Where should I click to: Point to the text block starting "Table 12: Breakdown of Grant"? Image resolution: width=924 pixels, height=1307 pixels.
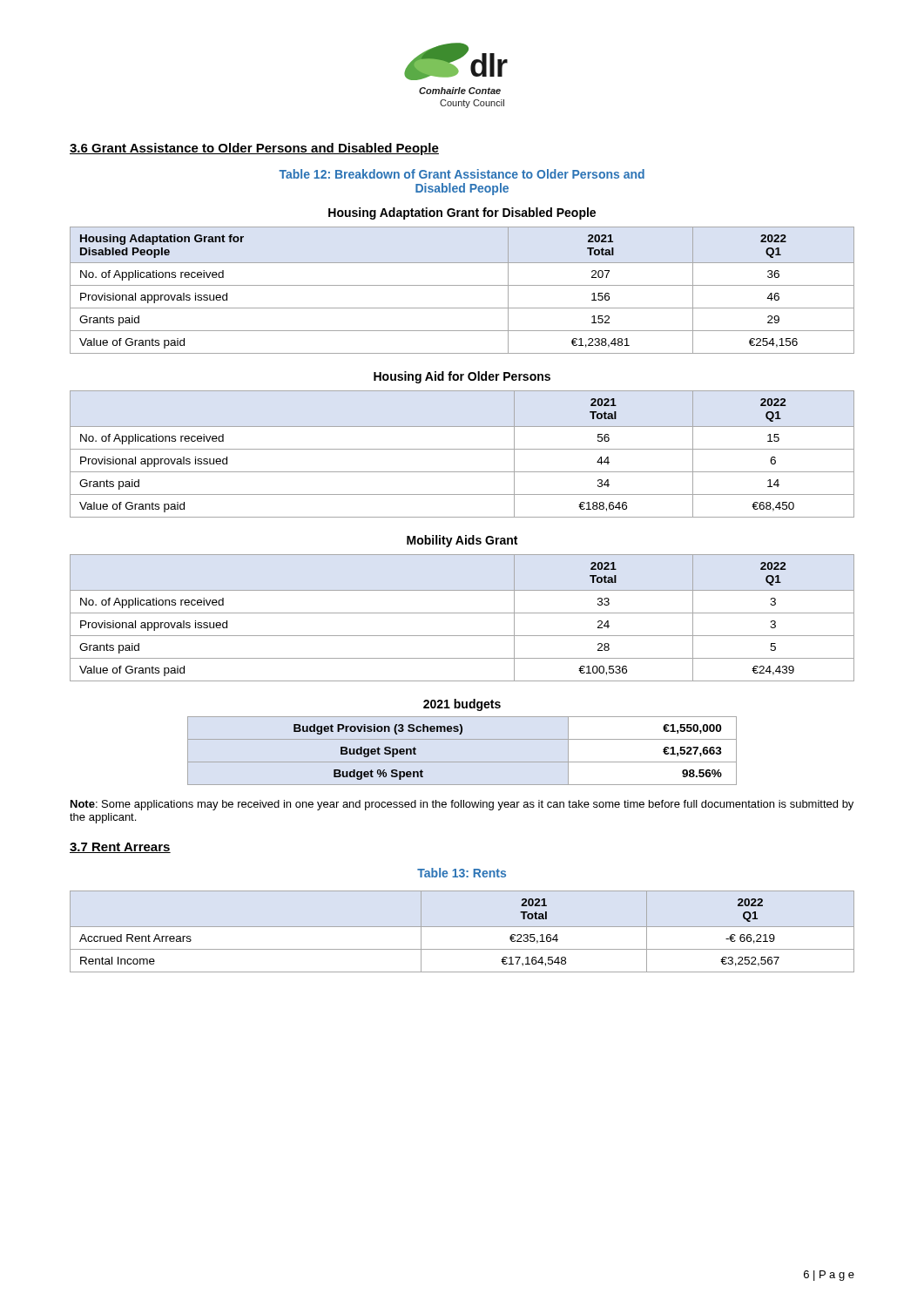(462, 181)
